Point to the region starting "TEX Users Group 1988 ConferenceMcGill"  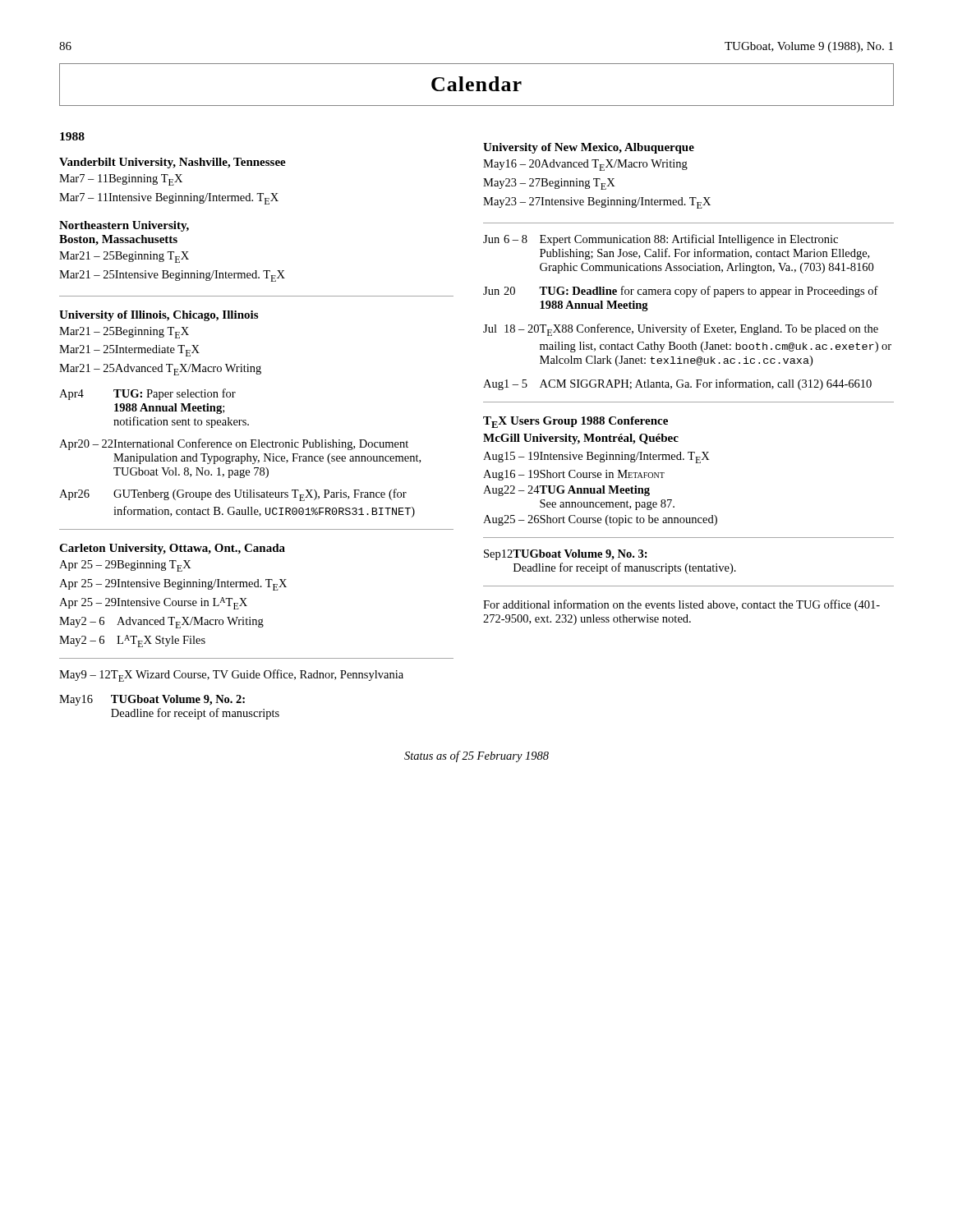point(581,429)
